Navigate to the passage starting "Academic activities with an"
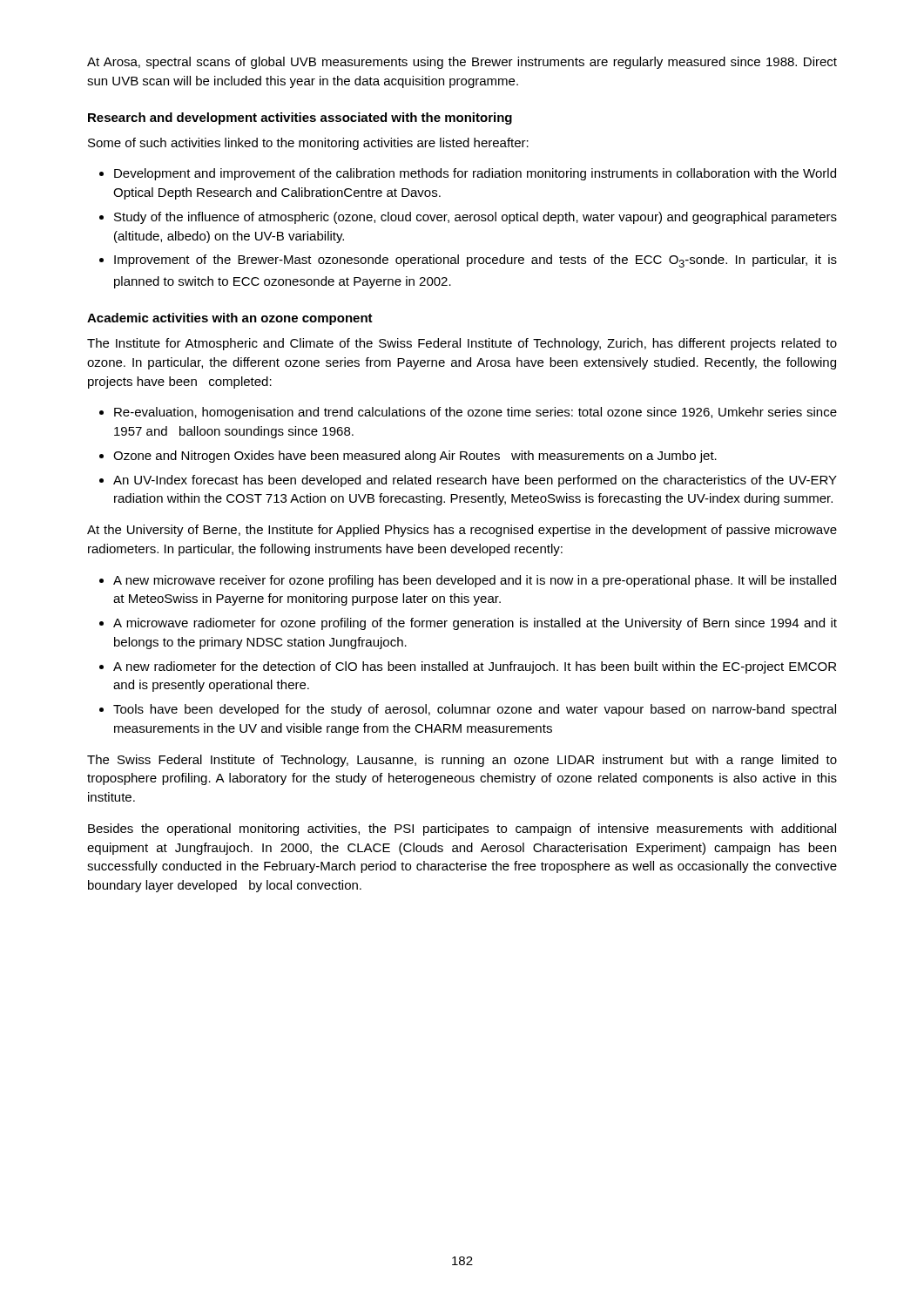Screen dimensions: 1307x924 coord(230,318)
